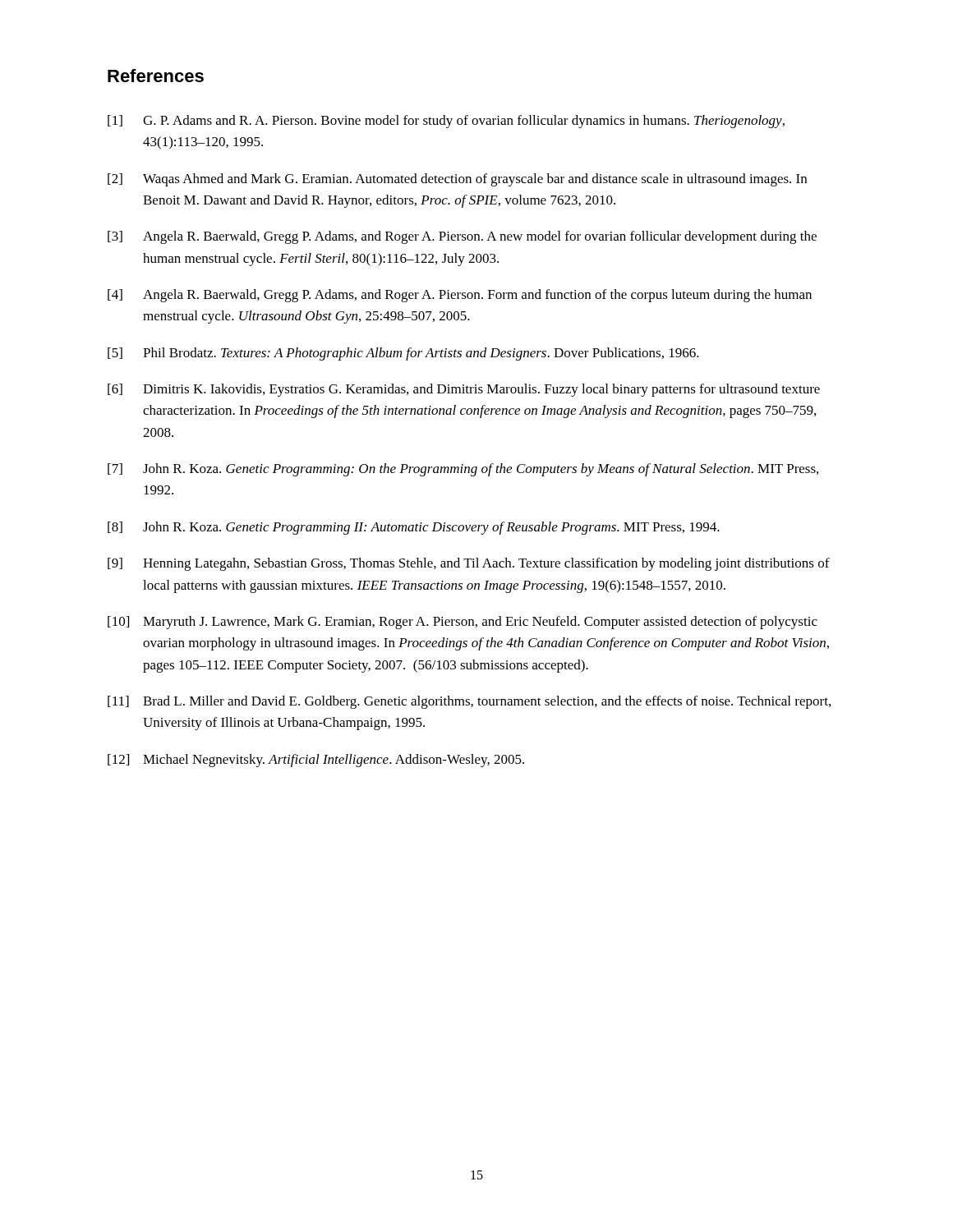Locate the block of text that opens with "[4] Angela R. Baerwald,"
This screenshot has width=953, height=1232.
(x=476, y=306)
